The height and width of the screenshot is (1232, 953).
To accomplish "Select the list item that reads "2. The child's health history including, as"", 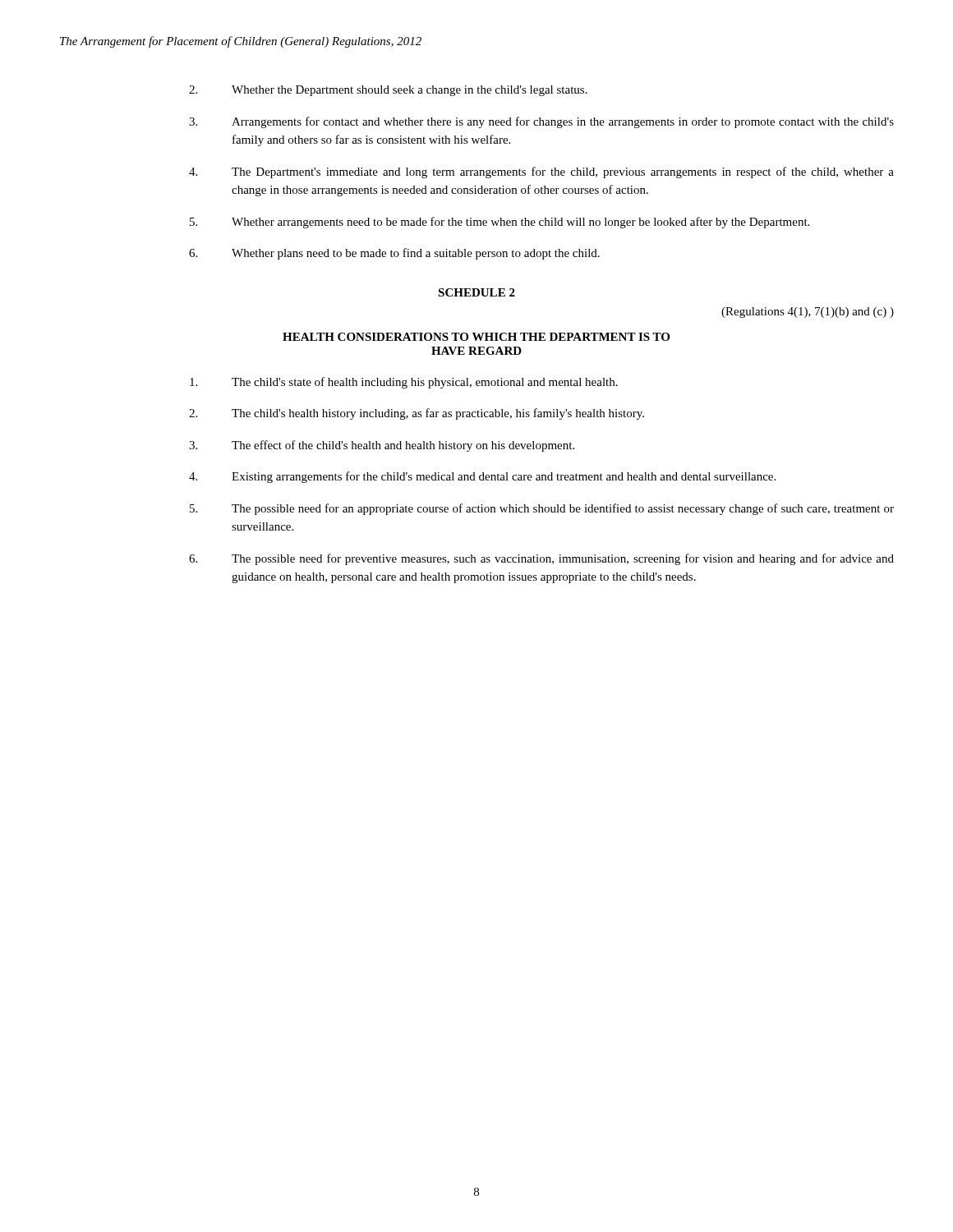I will coord(476,413).
